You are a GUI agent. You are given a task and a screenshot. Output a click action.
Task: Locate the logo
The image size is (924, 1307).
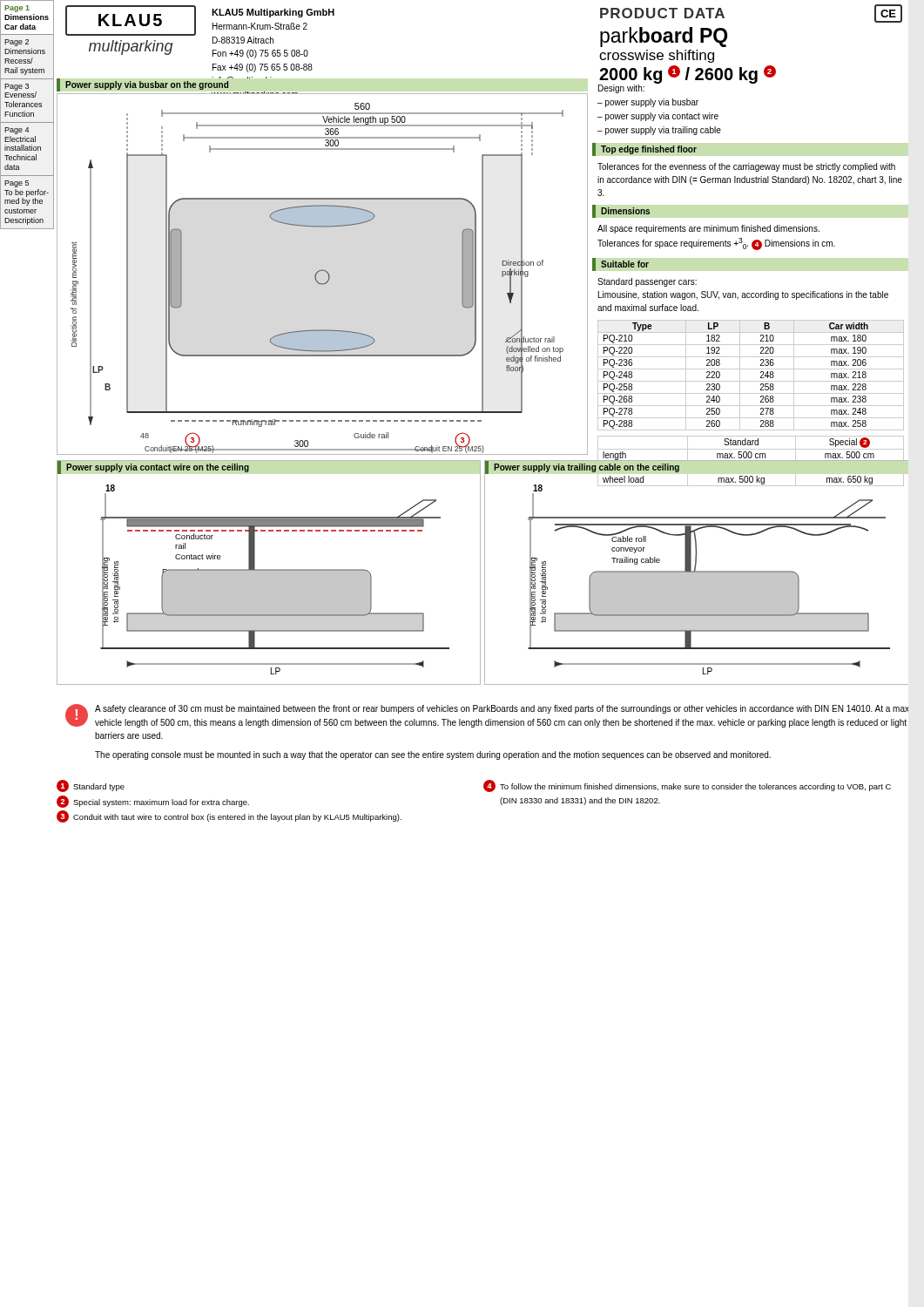tap(131, 31)
